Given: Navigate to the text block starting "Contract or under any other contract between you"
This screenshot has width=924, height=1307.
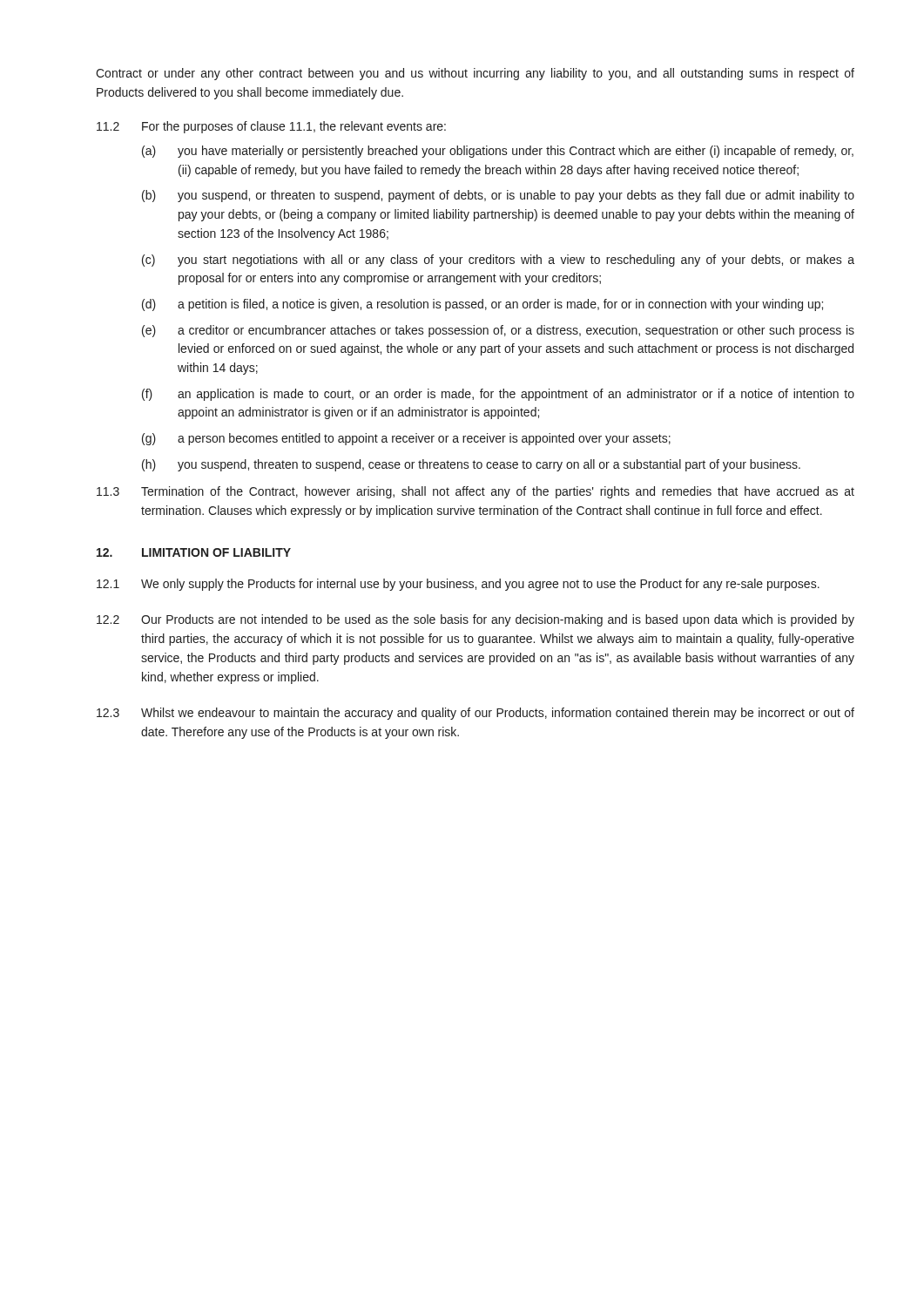Looking at the screenshot, I should click(475, 83).
